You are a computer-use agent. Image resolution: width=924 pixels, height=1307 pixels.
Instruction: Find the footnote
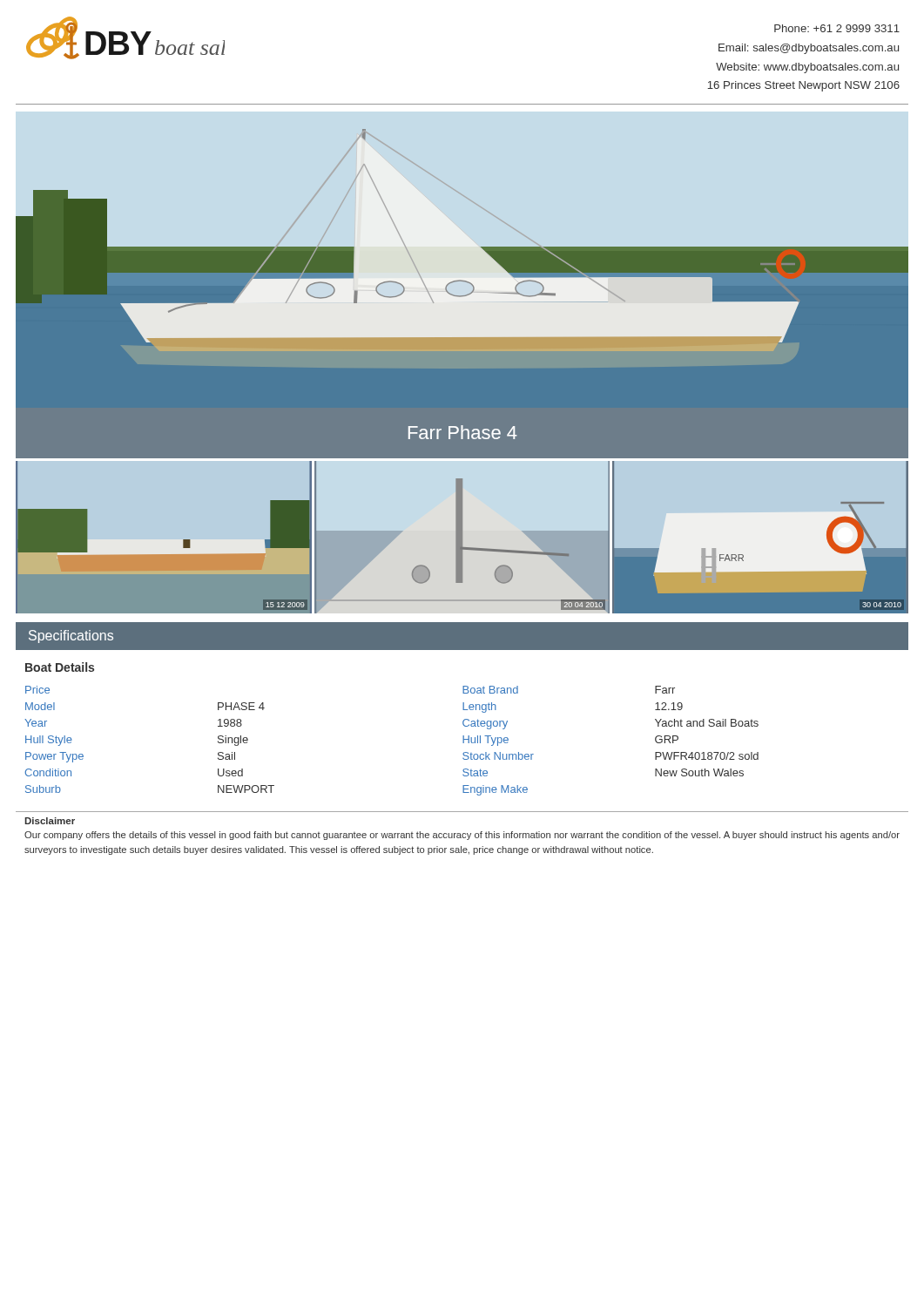coord(50,821)
